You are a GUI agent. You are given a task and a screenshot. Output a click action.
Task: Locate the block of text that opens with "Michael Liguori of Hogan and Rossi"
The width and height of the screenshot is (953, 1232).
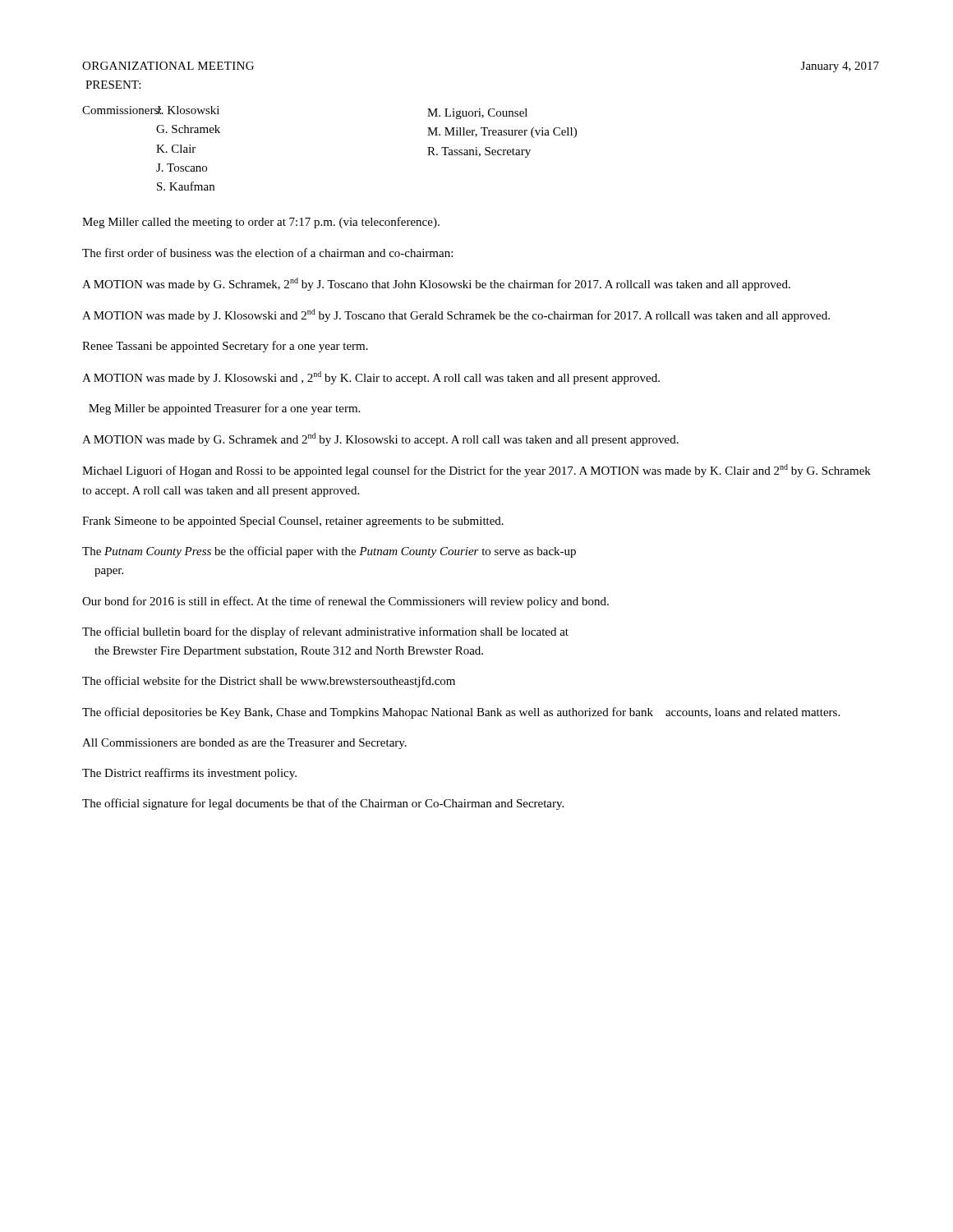[476, 480]
